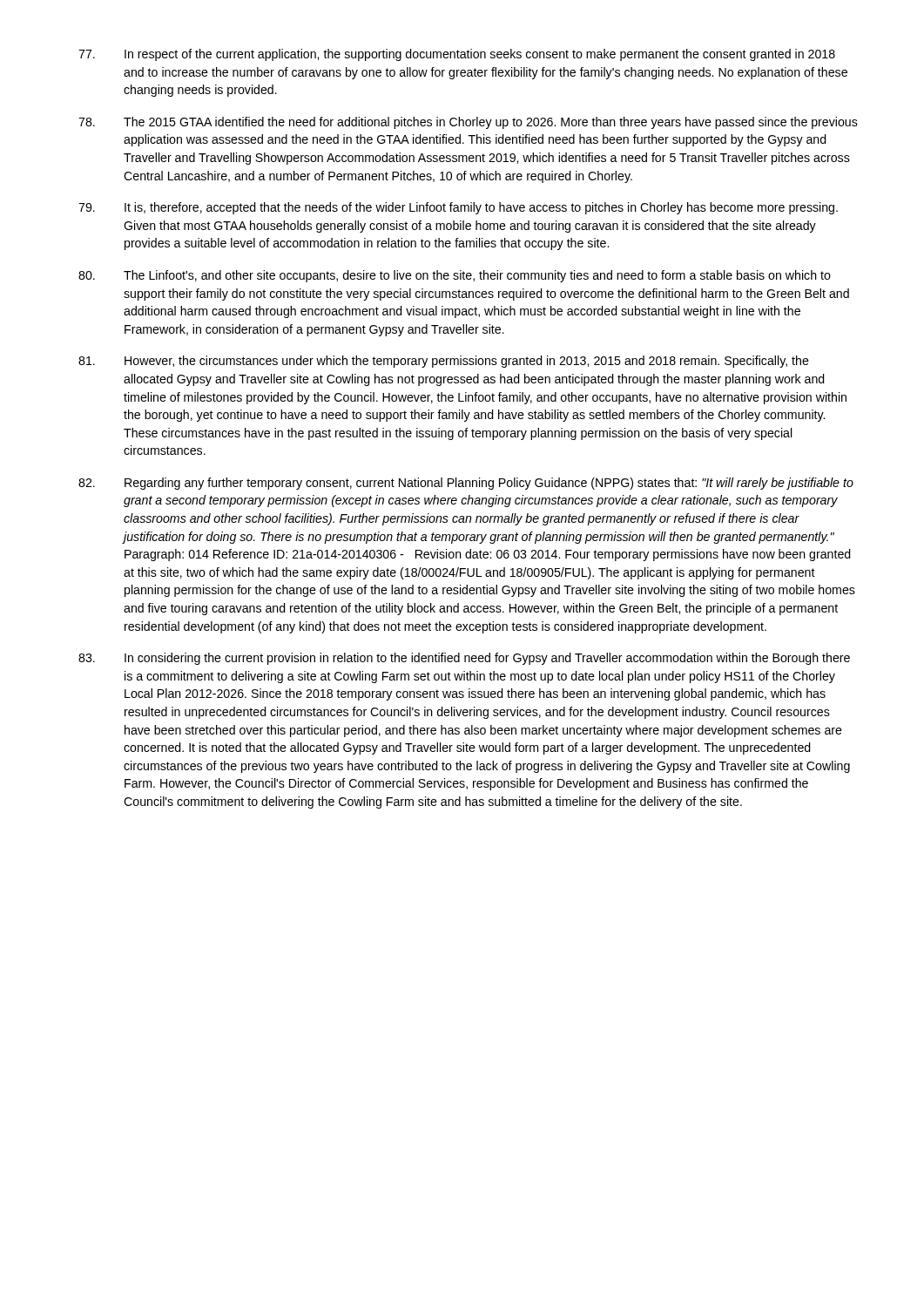Find the region starting "77. In respect of the"

click(x=464, y=72)
